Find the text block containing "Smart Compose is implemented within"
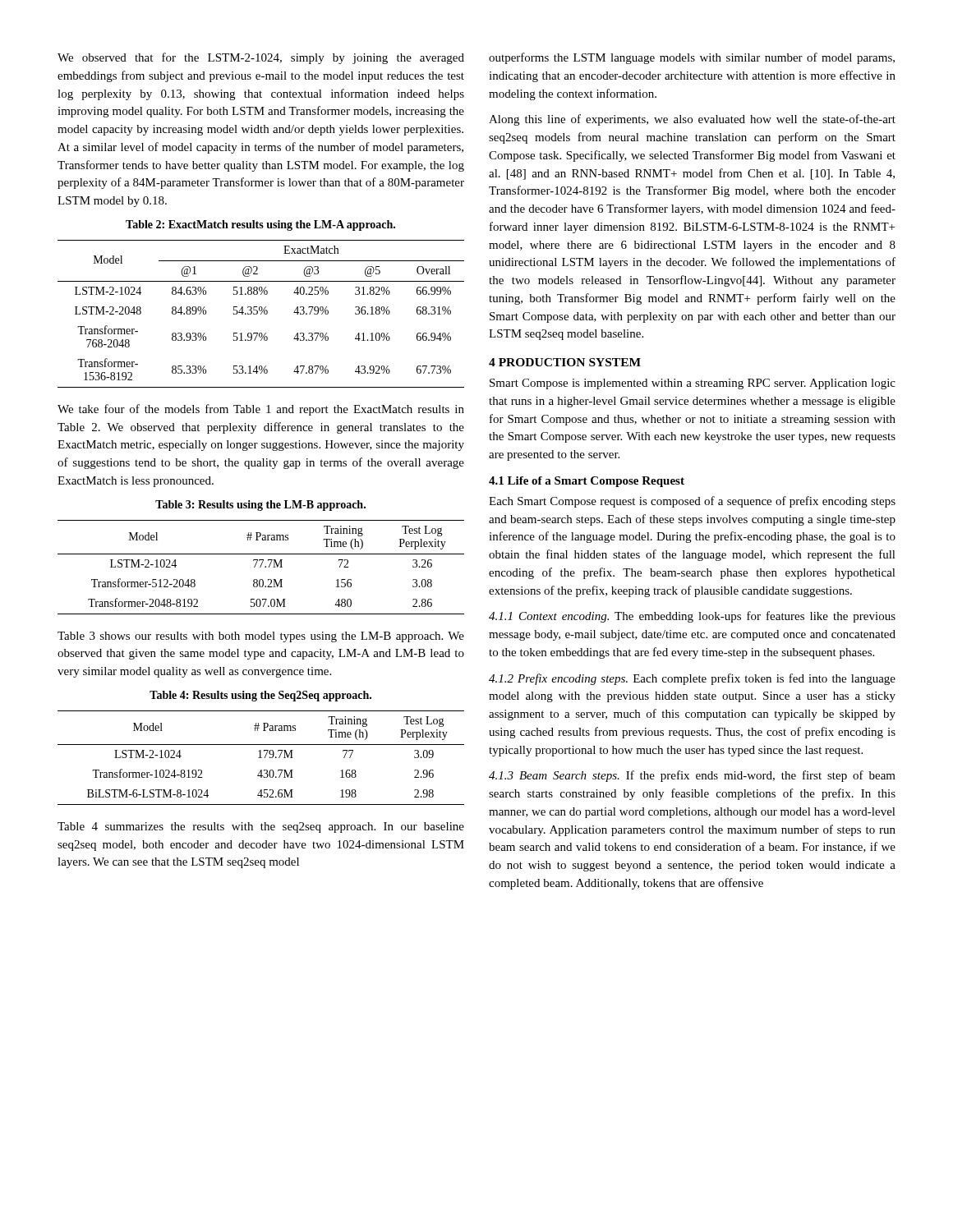The height and width of the screenshot is (1232, 953). (692, 419)
